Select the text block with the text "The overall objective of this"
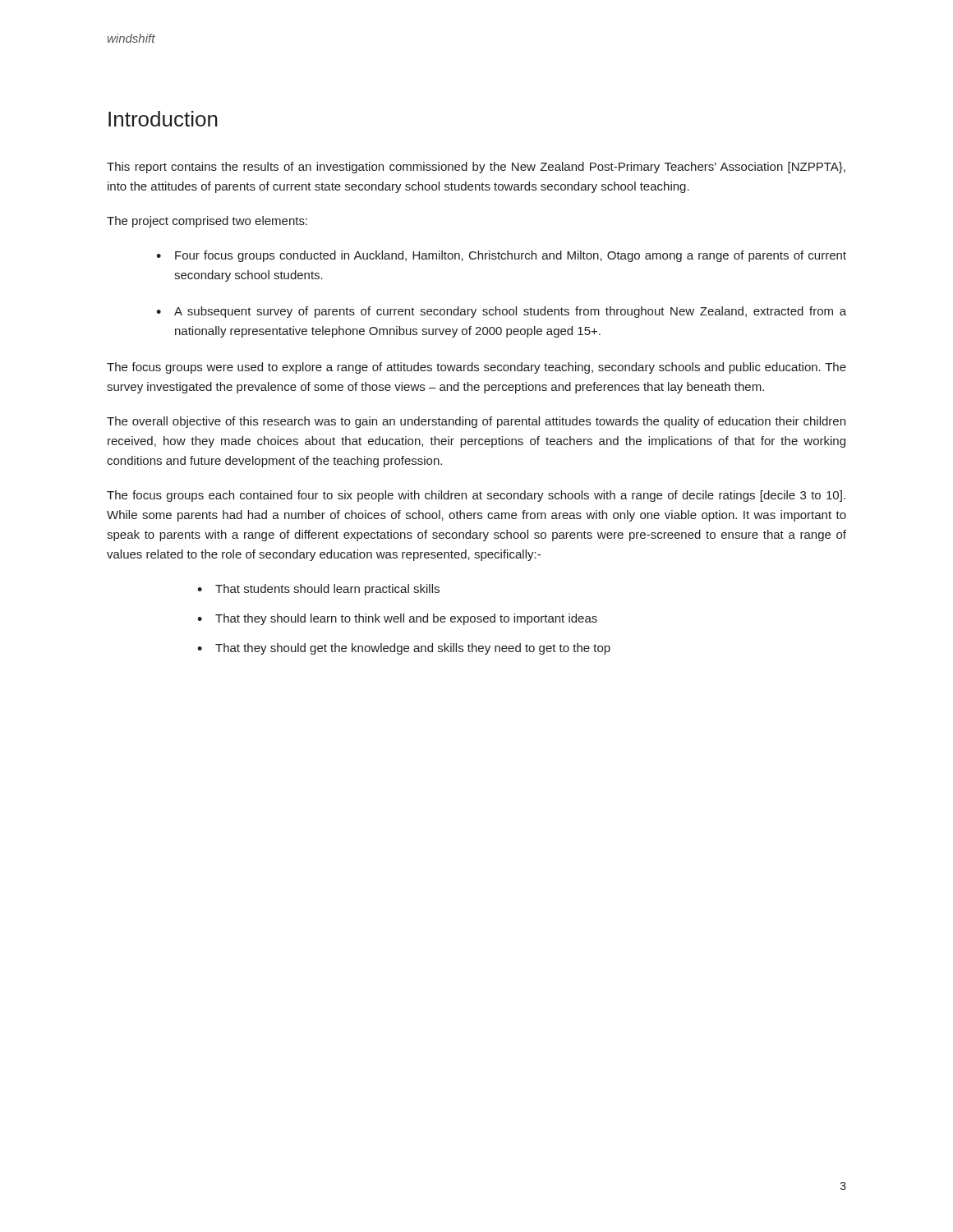This screenshot has width=953, height=1232. pyautogui.click(x=476, y=441)
